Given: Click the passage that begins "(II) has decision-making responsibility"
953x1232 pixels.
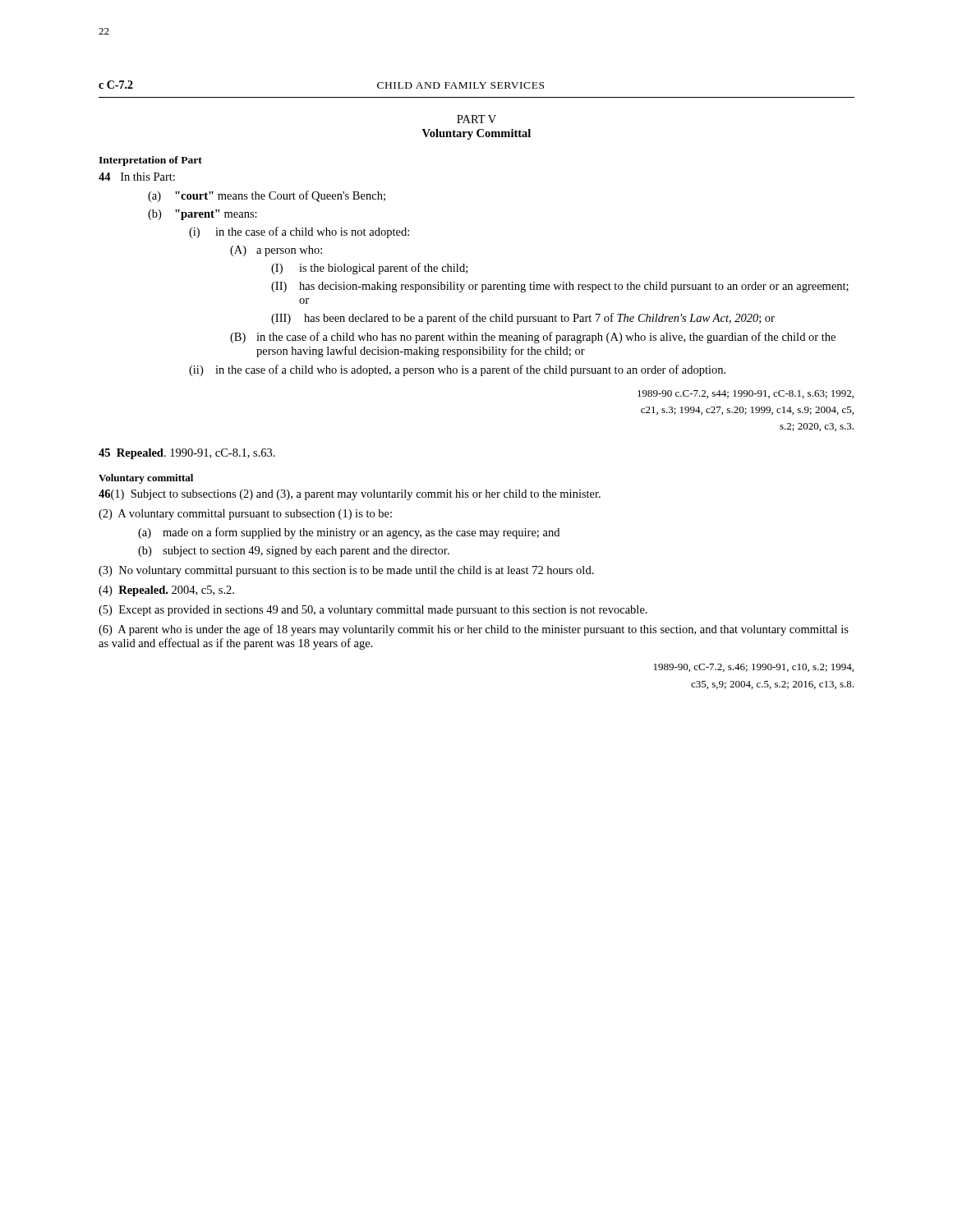Looking at the screenshot, I should (563, 293).
